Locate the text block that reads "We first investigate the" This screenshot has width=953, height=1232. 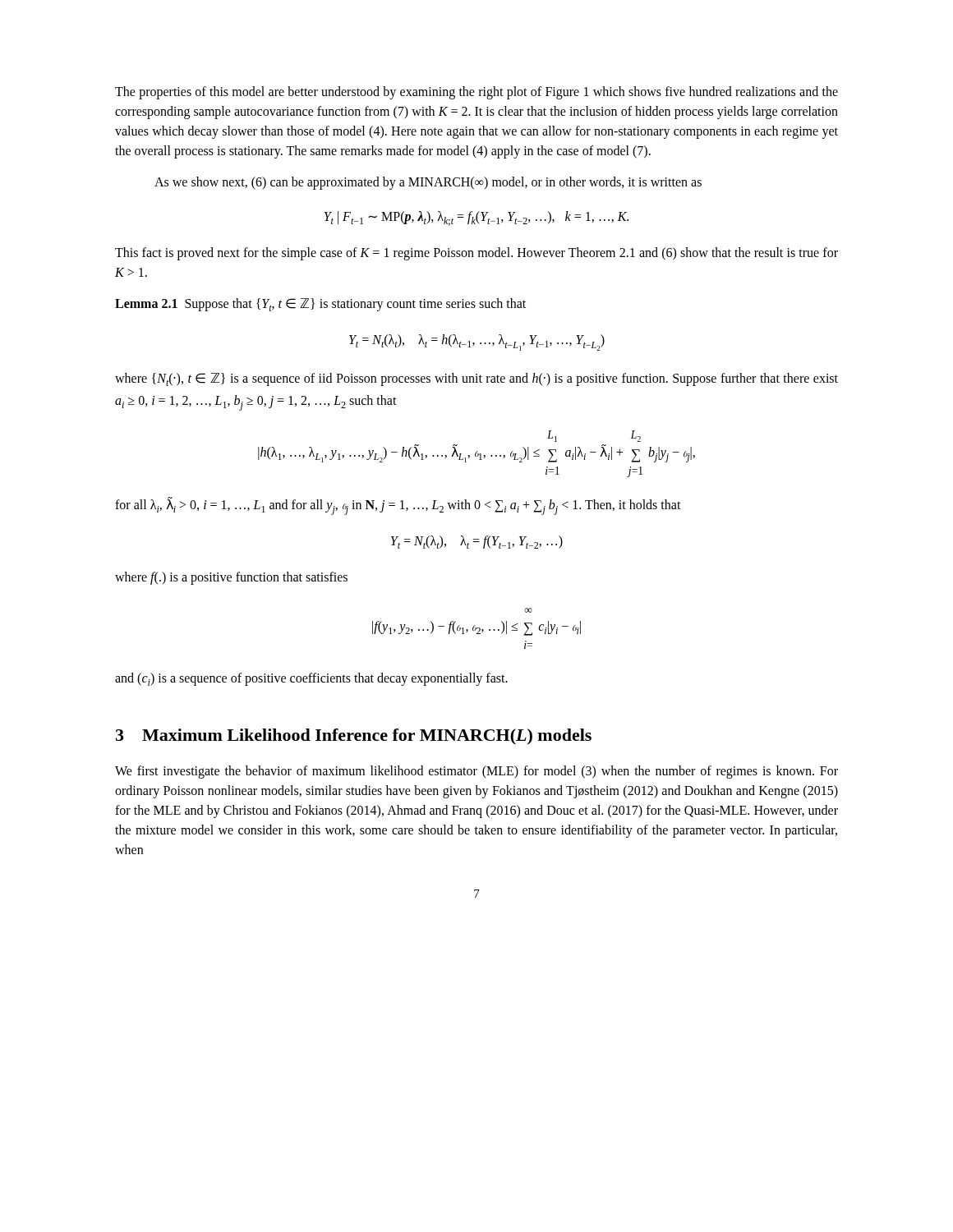(x=476, y=811)
